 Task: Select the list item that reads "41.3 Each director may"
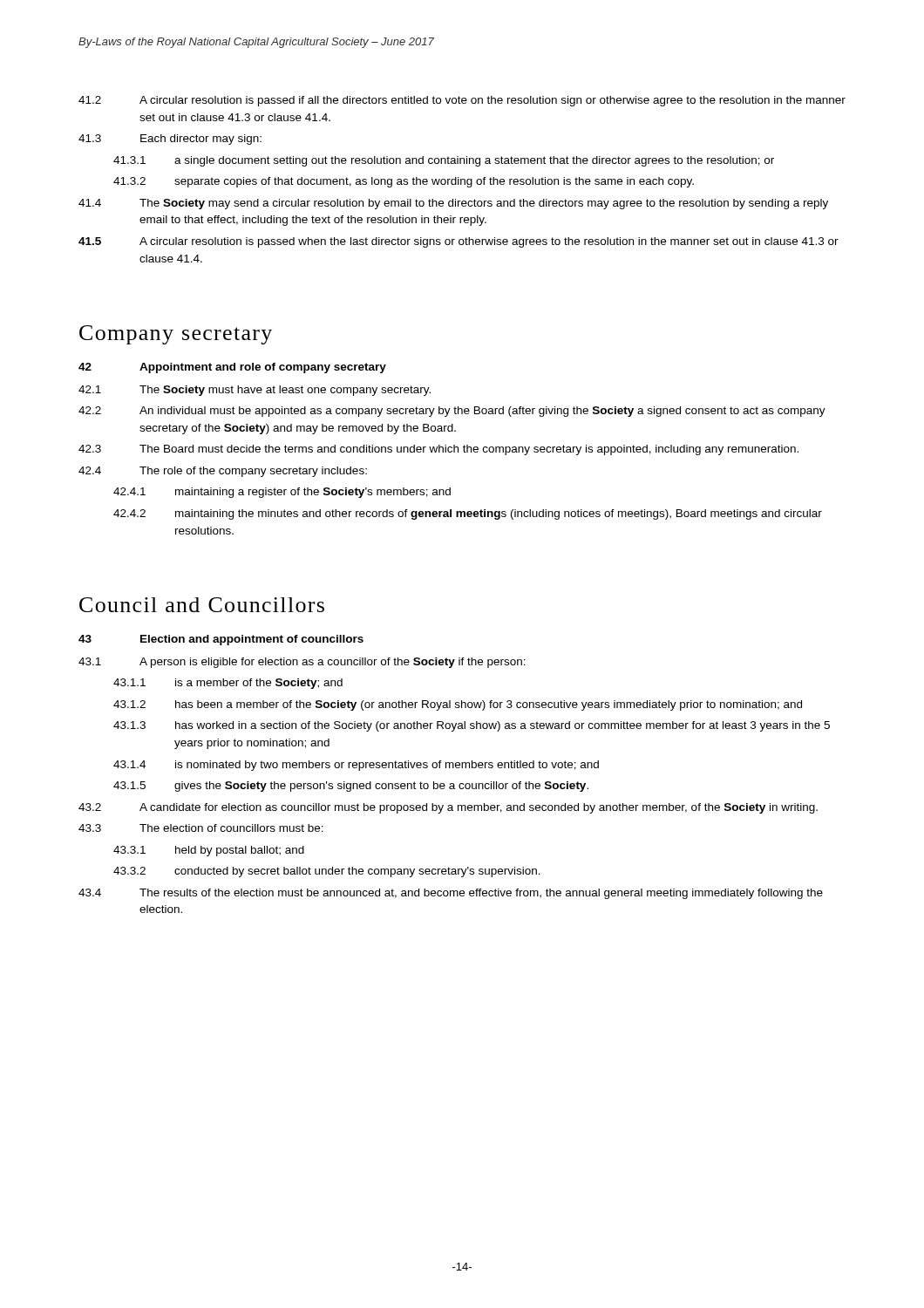tap(170, 140)
